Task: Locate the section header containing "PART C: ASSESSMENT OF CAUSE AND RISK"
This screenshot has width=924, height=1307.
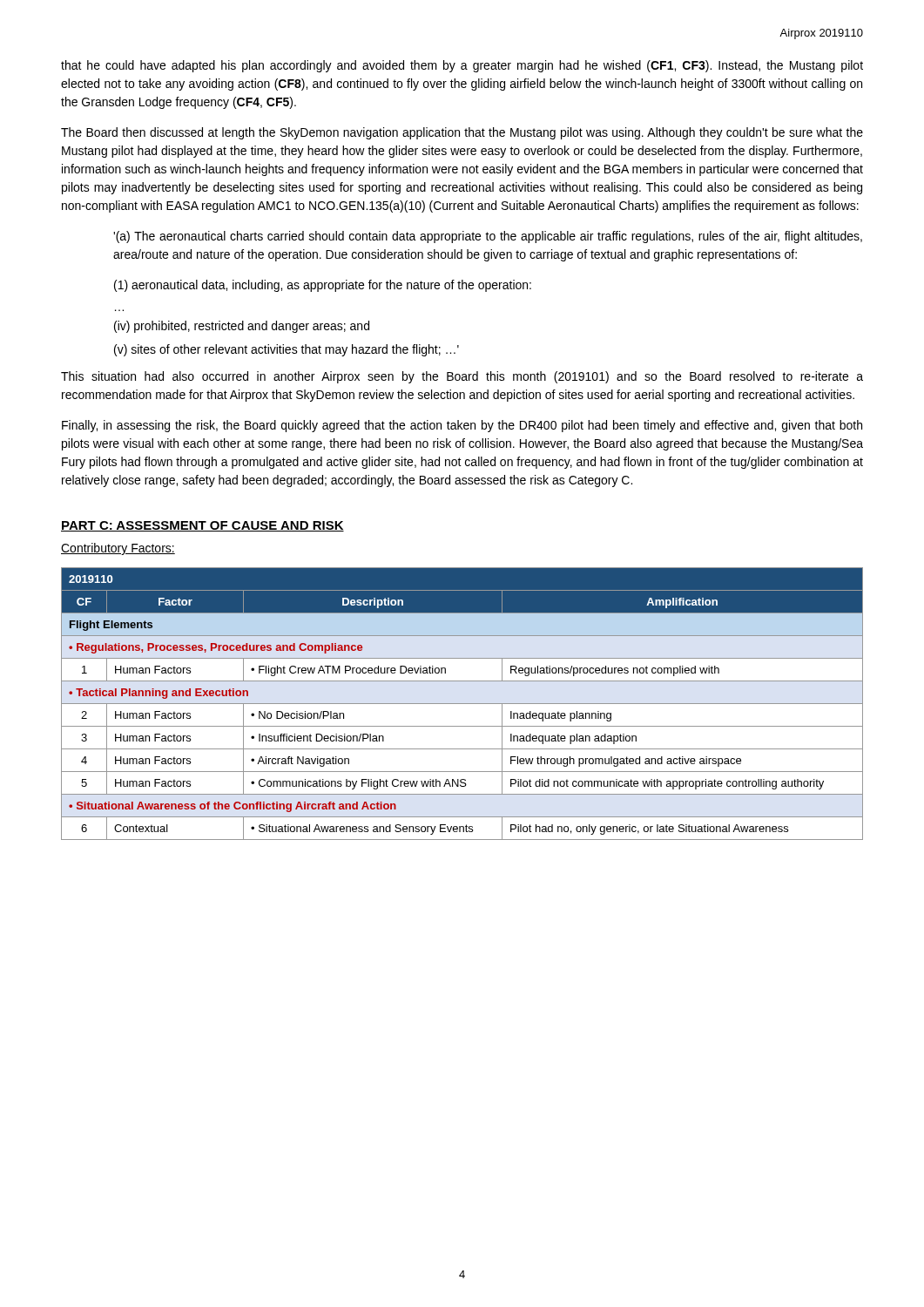Action: pos(202,525)
